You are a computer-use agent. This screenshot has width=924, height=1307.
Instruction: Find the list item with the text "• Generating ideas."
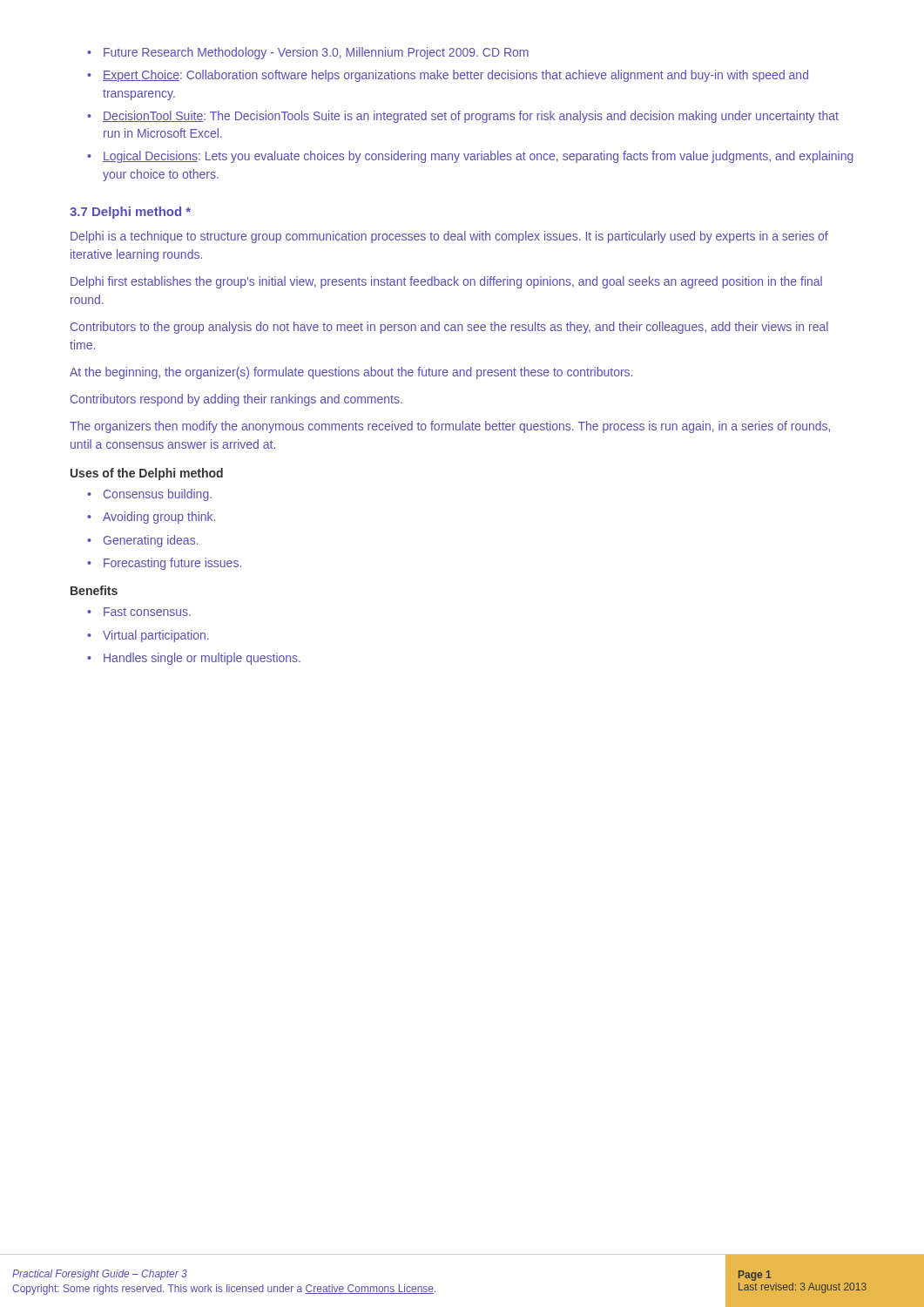point(143,540)
